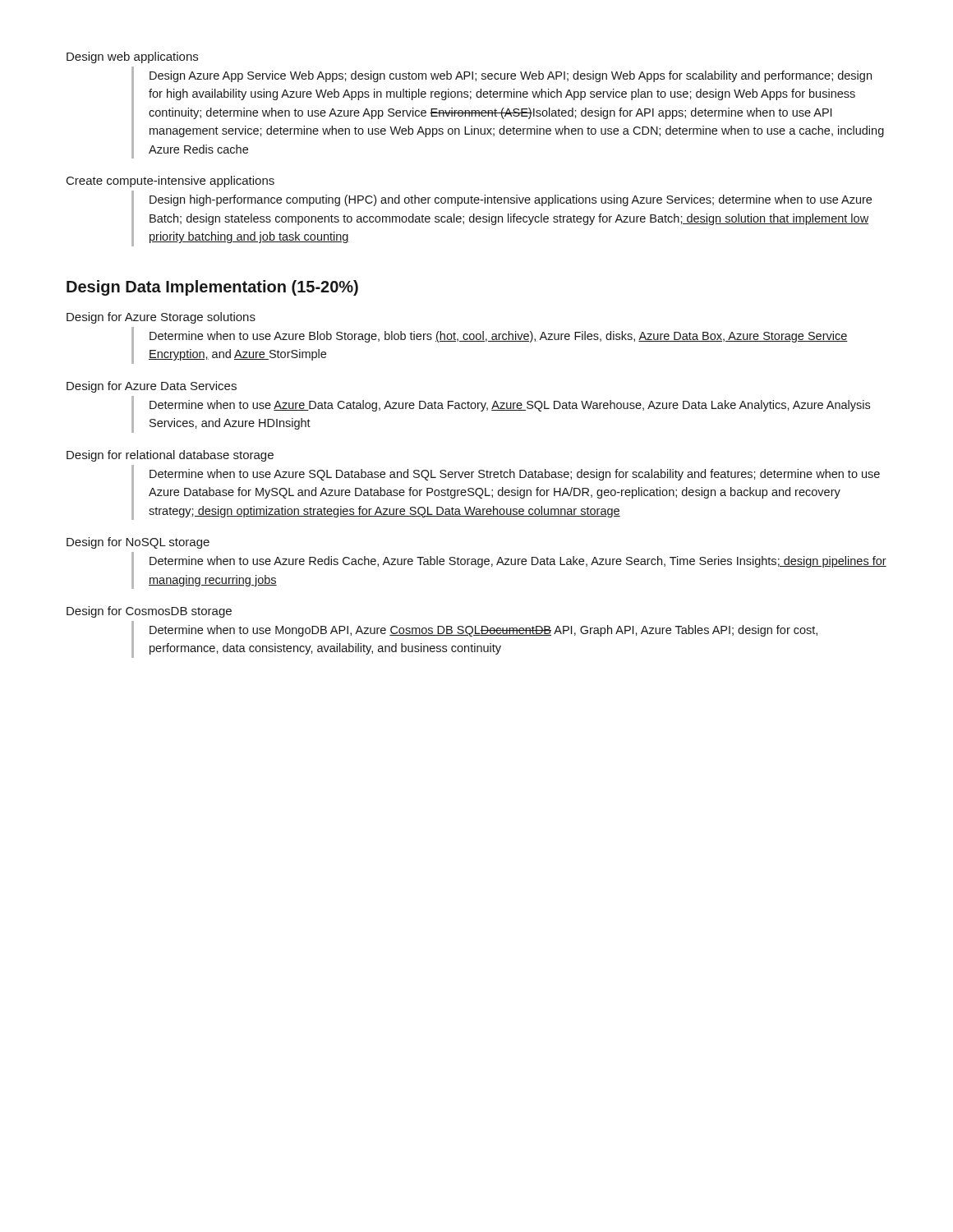Find the text block that reads "Design high-performance computing (HPC)"

pyautogui.click(x=511, y=218)
